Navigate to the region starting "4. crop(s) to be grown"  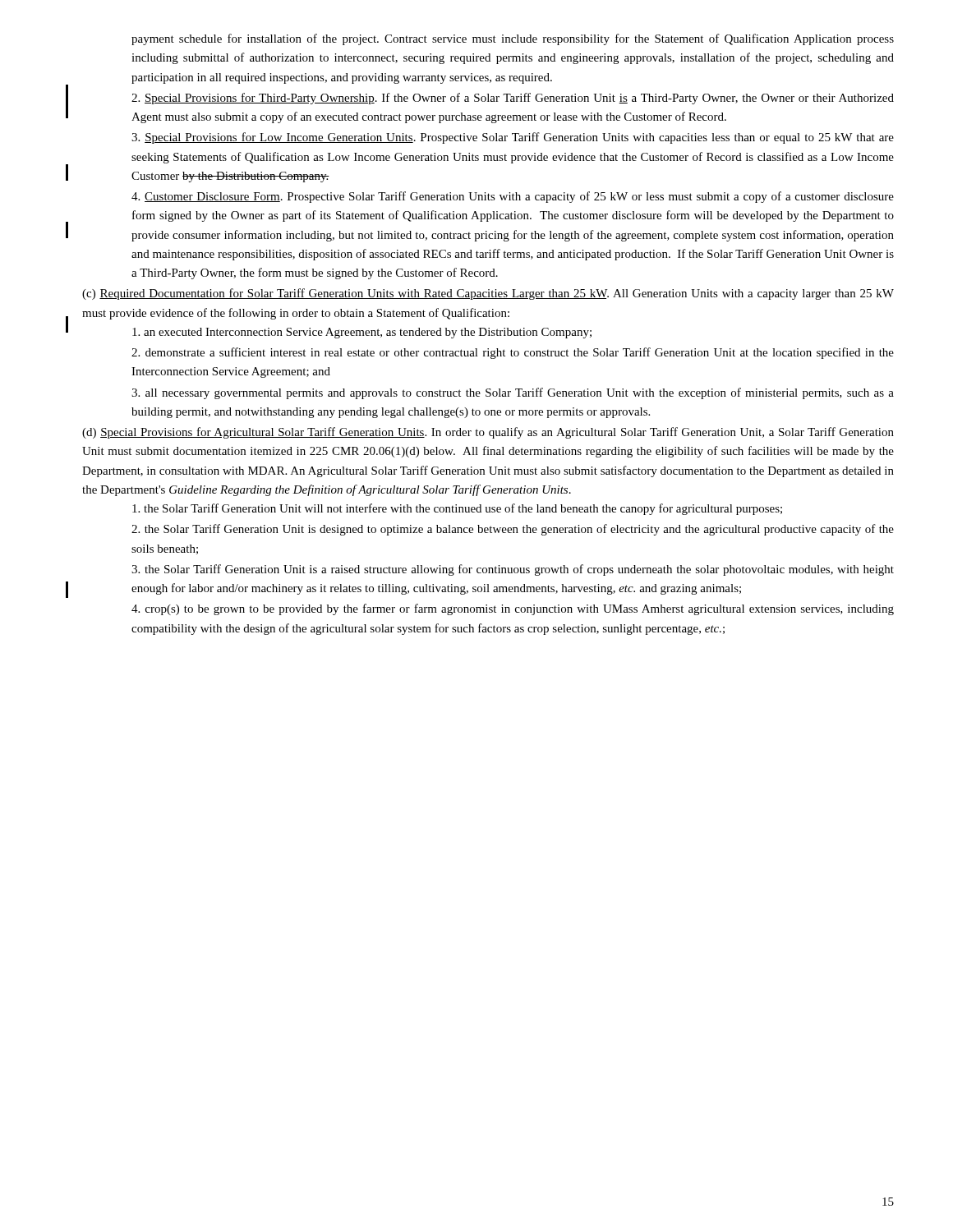[513, 619]
